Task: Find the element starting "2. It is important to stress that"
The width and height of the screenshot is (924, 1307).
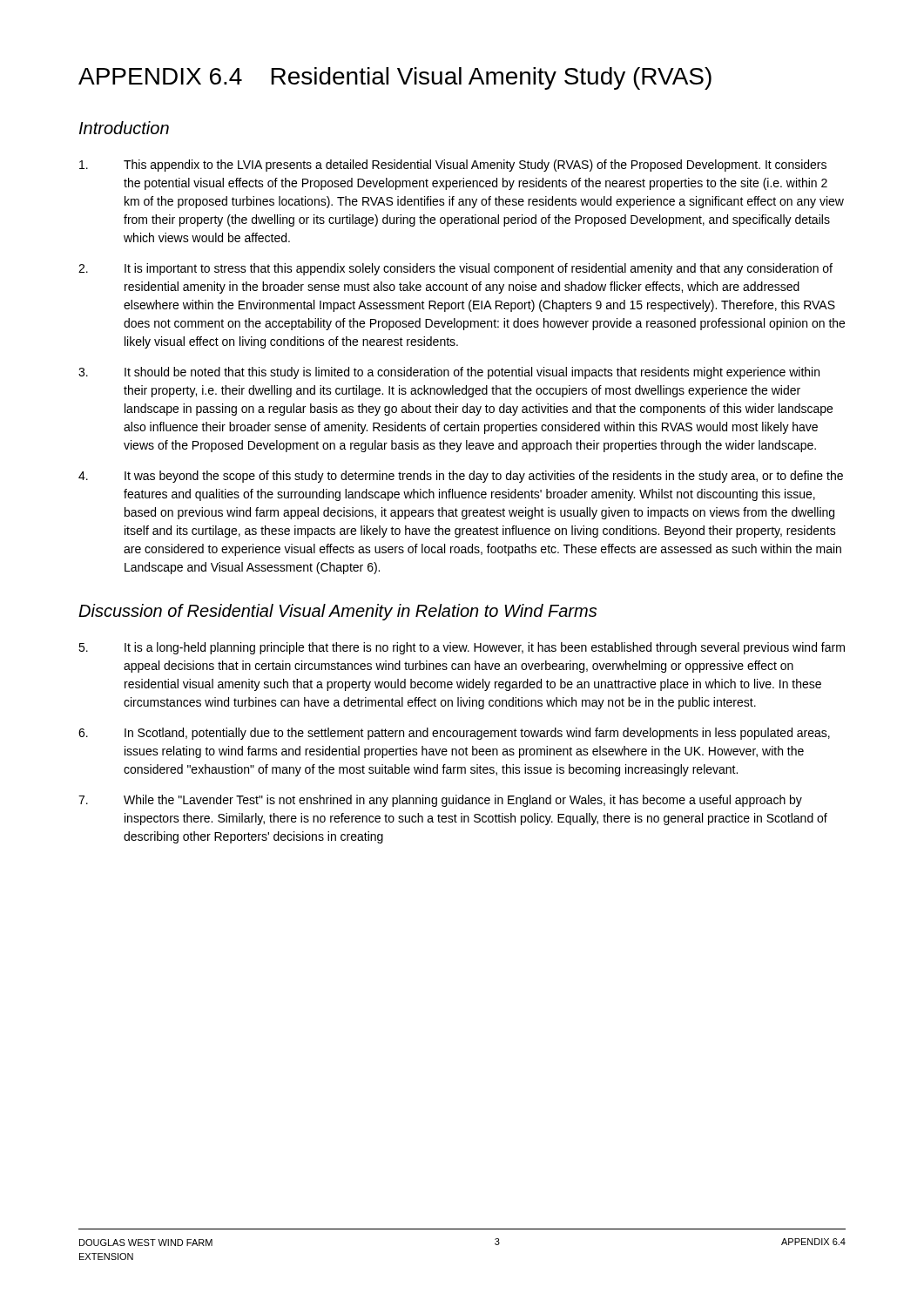Action: tap(462, 305)
